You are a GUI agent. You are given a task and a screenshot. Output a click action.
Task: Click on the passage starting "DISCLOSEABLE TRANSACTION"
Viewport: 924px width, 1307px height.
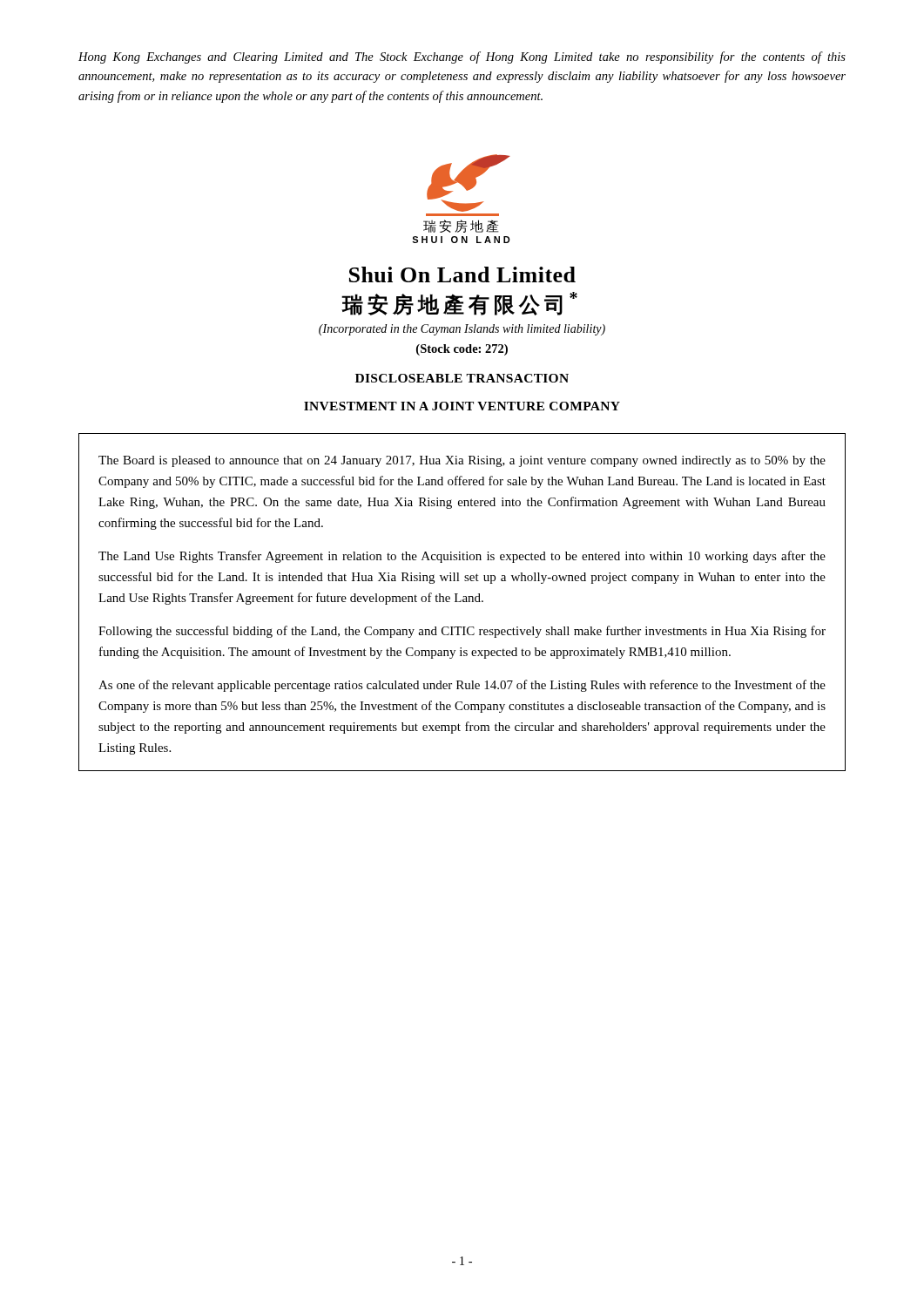[x=462, y=378]
